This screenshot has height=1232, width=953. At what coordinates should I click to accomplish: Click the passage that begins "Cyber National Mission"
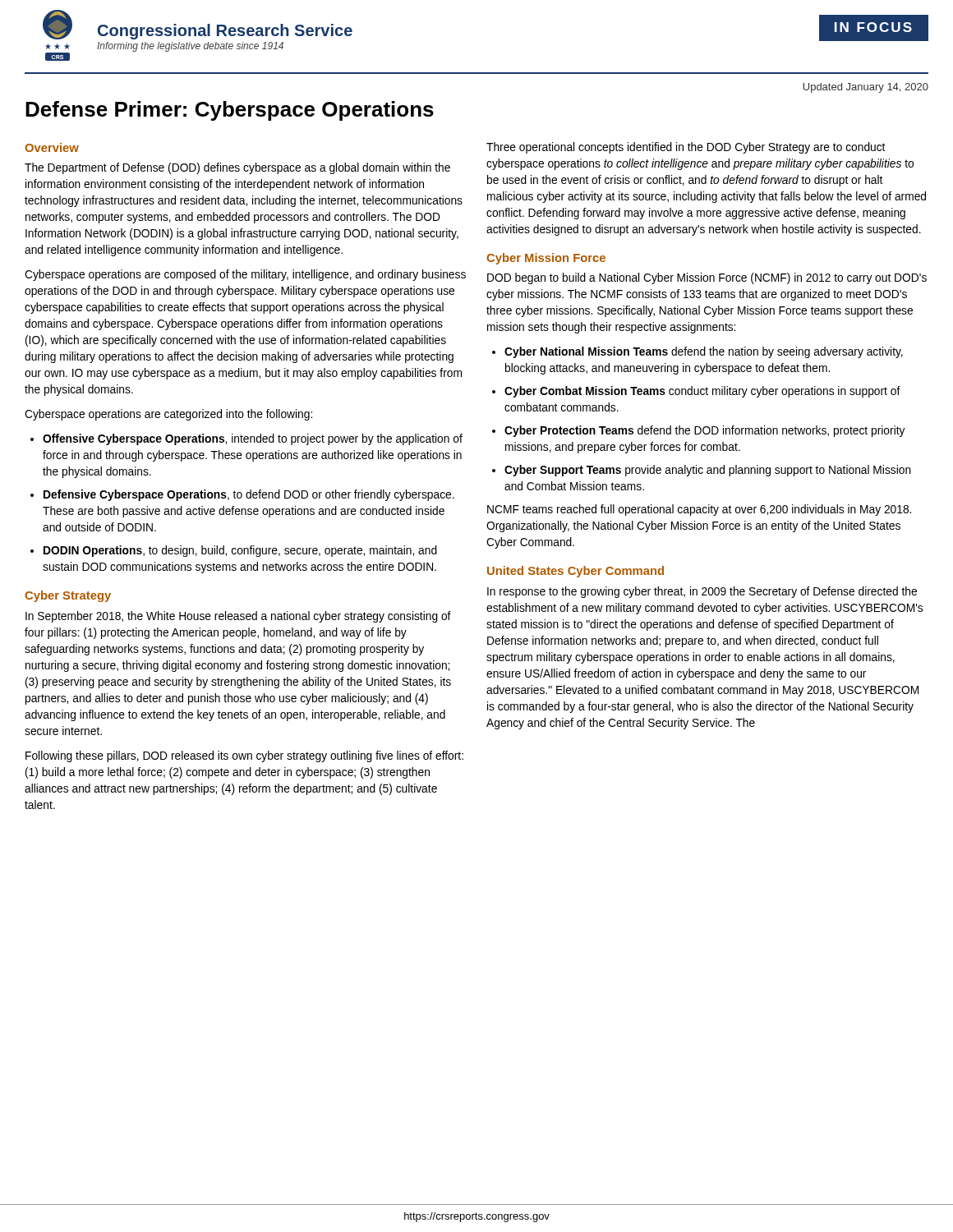tap(704, 361)
